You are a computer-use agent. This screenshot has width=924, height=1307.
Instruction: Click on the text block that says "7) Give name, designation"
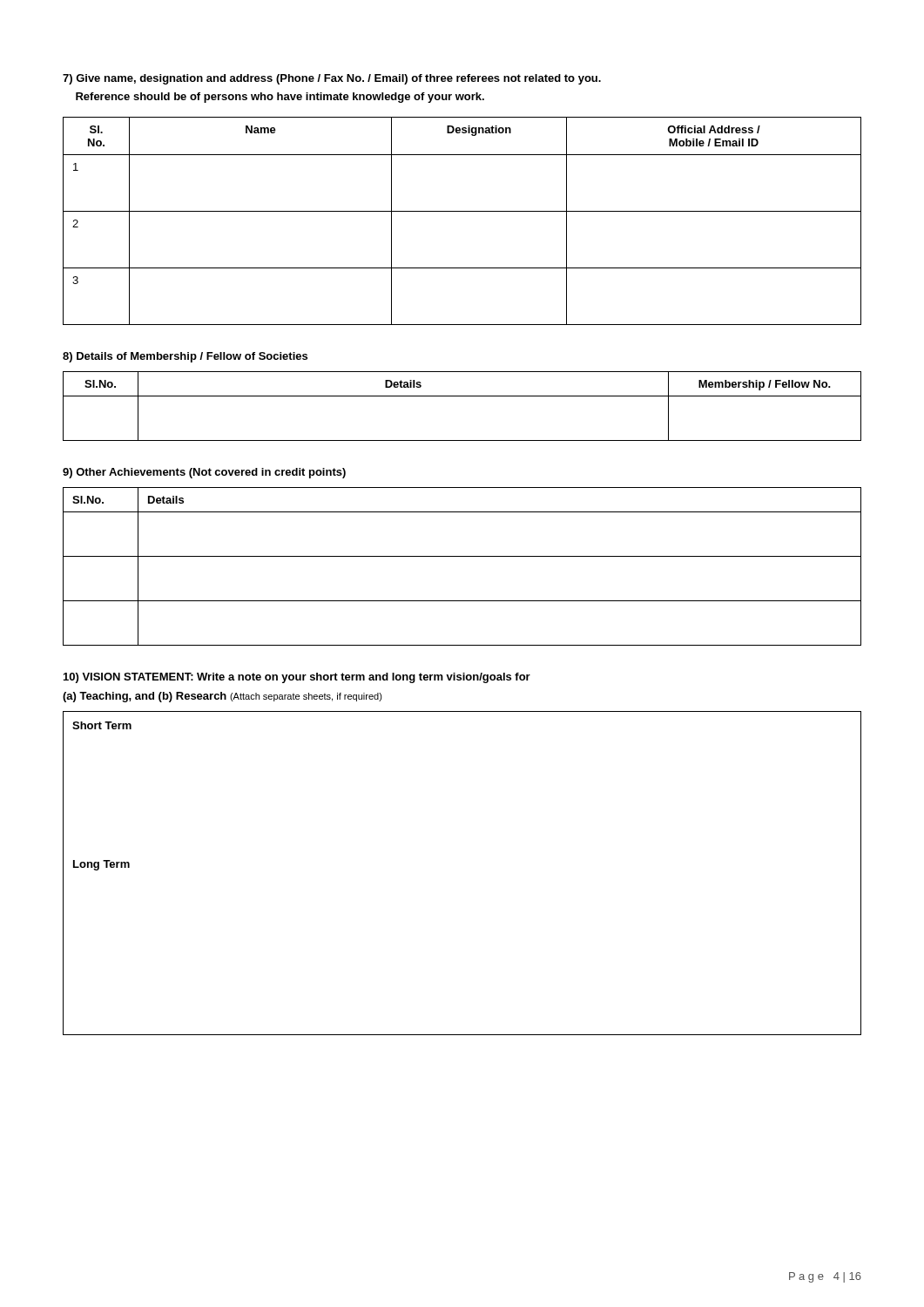332,87
